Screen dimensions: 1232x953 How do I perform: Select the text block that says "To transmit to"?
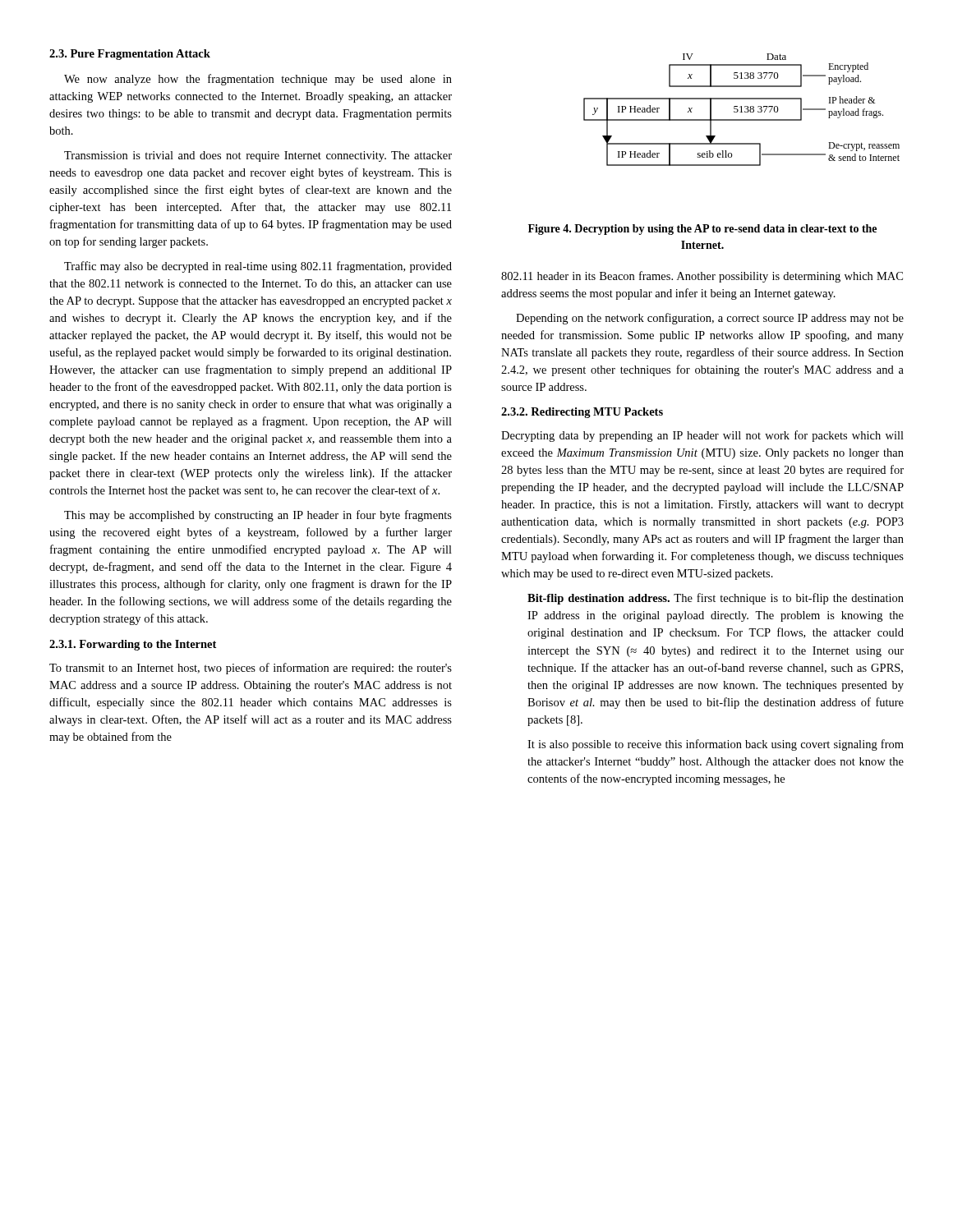251,702
